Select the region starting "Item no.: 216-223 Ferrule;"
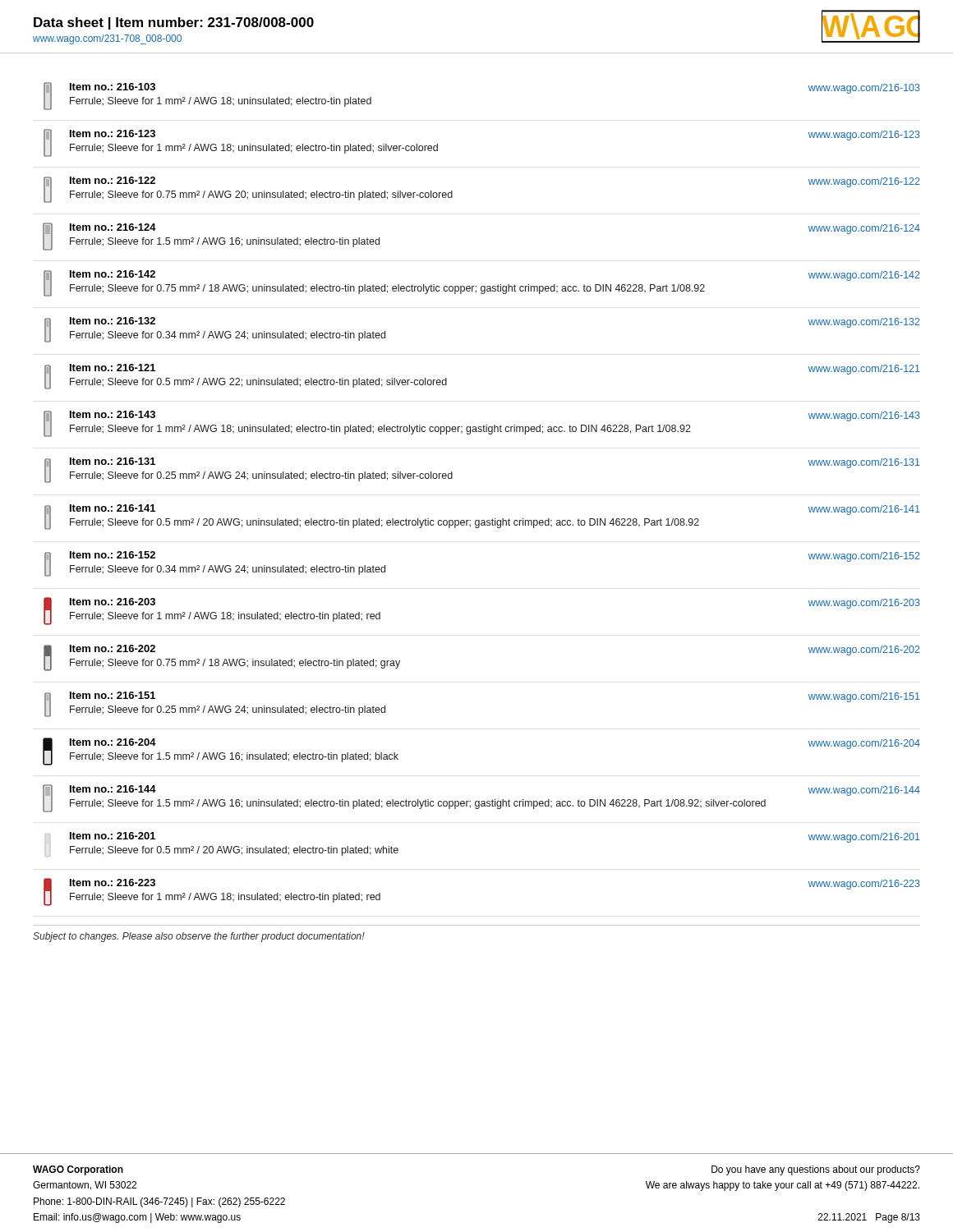Image resolution: width=953 pixels, height=1232 pixels. coord(136,895)
